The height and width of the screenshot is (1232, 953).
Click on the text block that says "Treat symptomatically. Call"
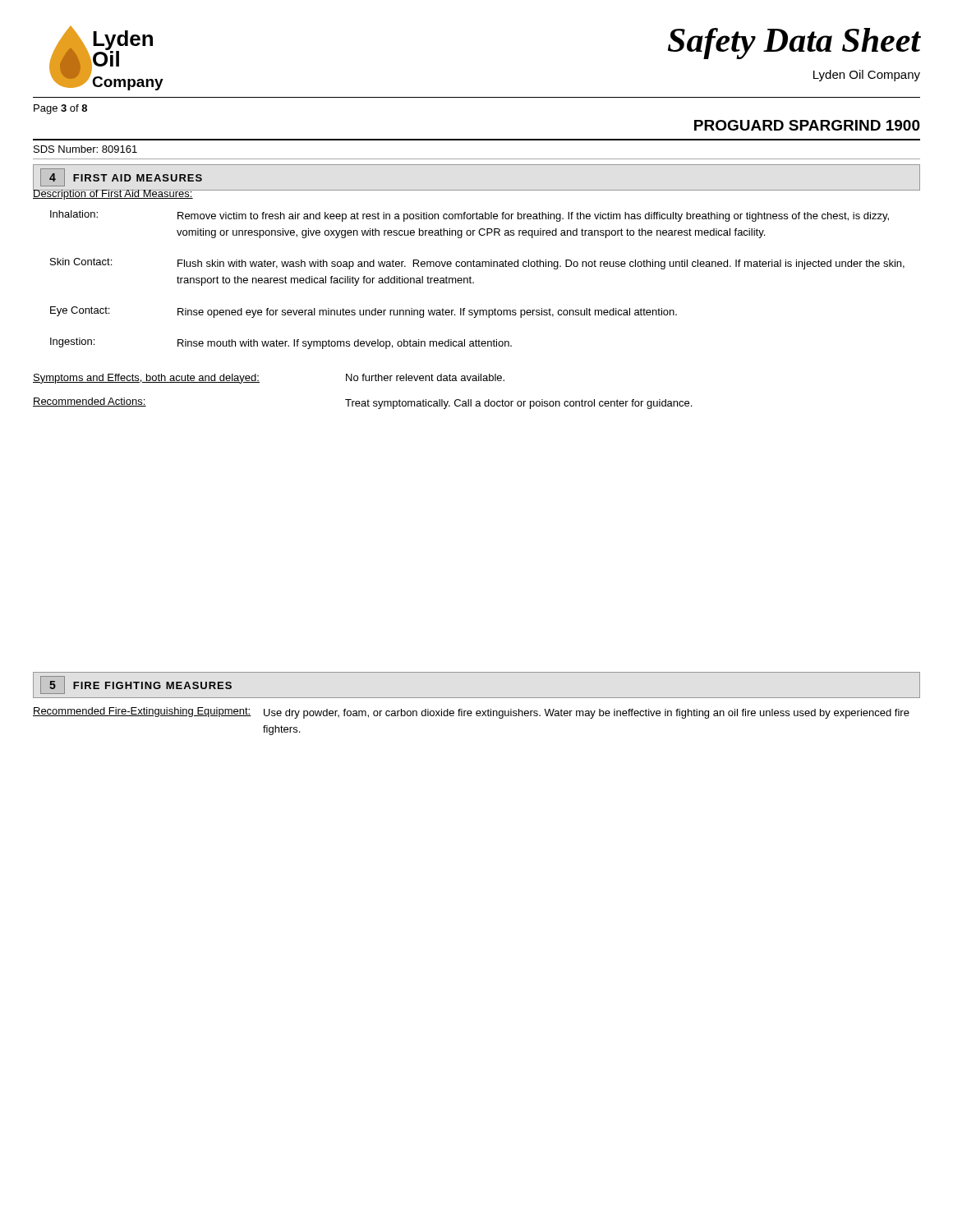pos(519,403)
